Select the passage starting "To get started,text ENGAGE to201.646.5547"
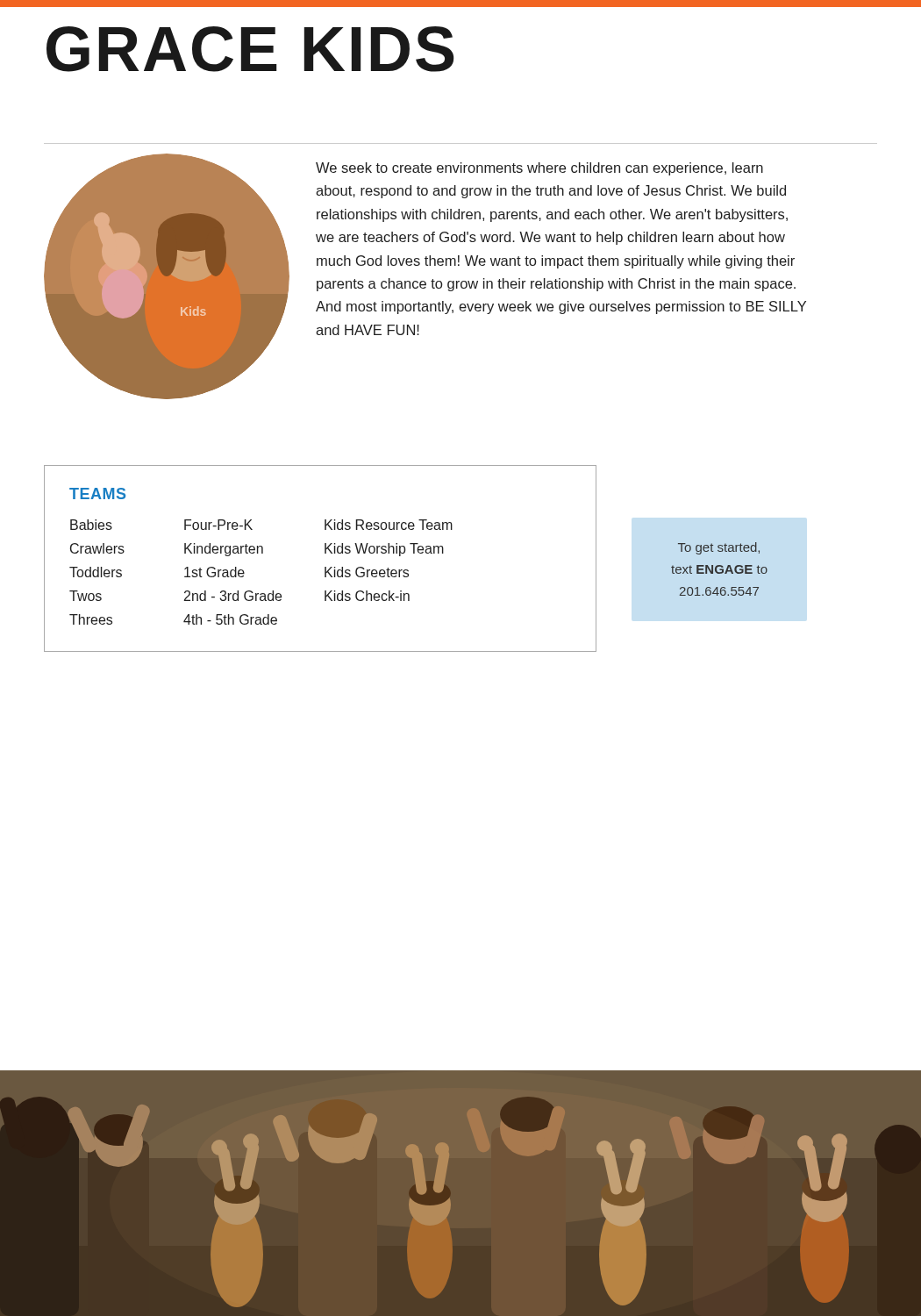This screenshot has width=921, height=1316. click(x=719, y=569)
